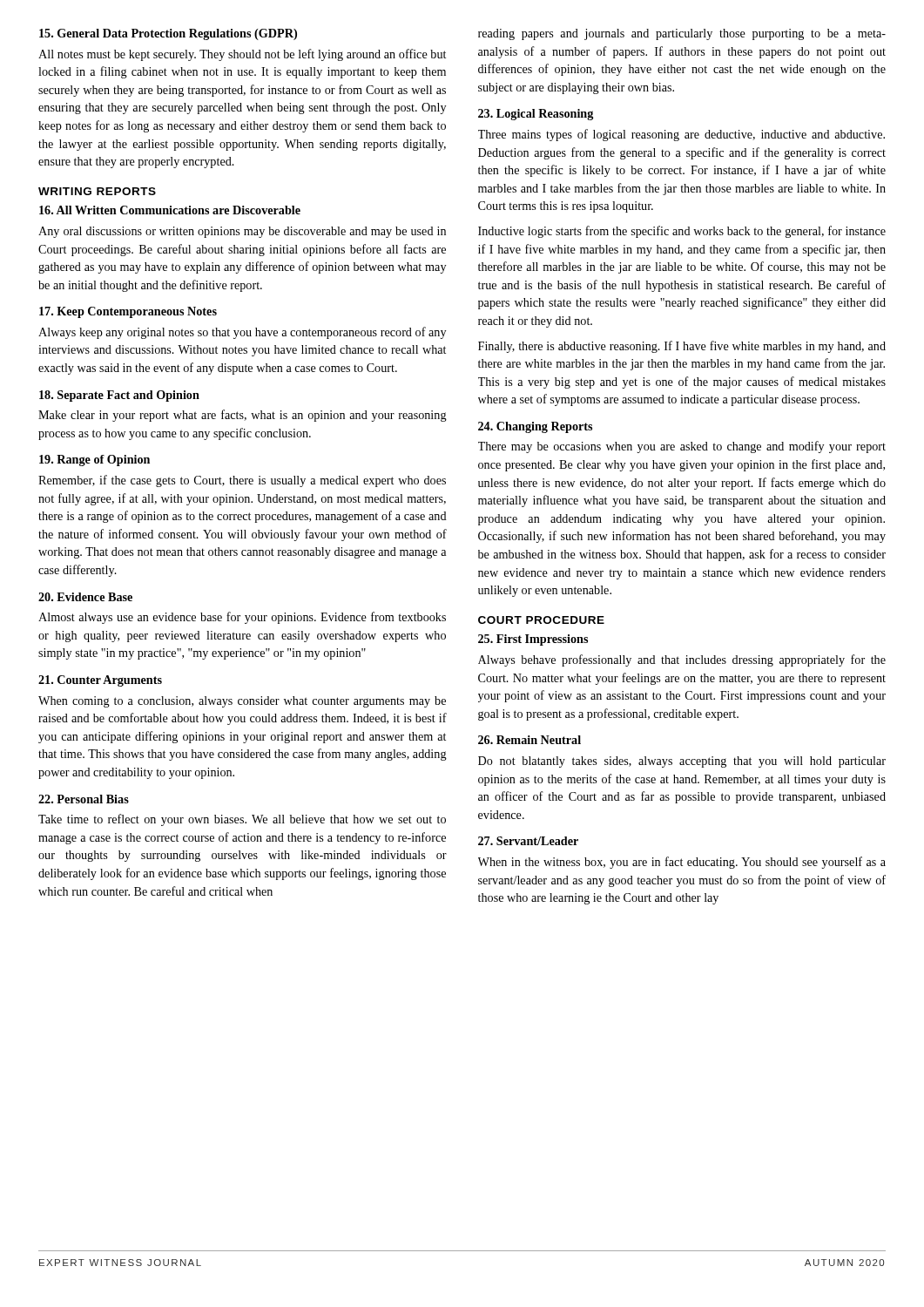Image resolution: width=924 pixels, height=1307 pixels.
Task: Find the text block that reads "Three mains types of logical reasoning are"
Action: [682, 170]
